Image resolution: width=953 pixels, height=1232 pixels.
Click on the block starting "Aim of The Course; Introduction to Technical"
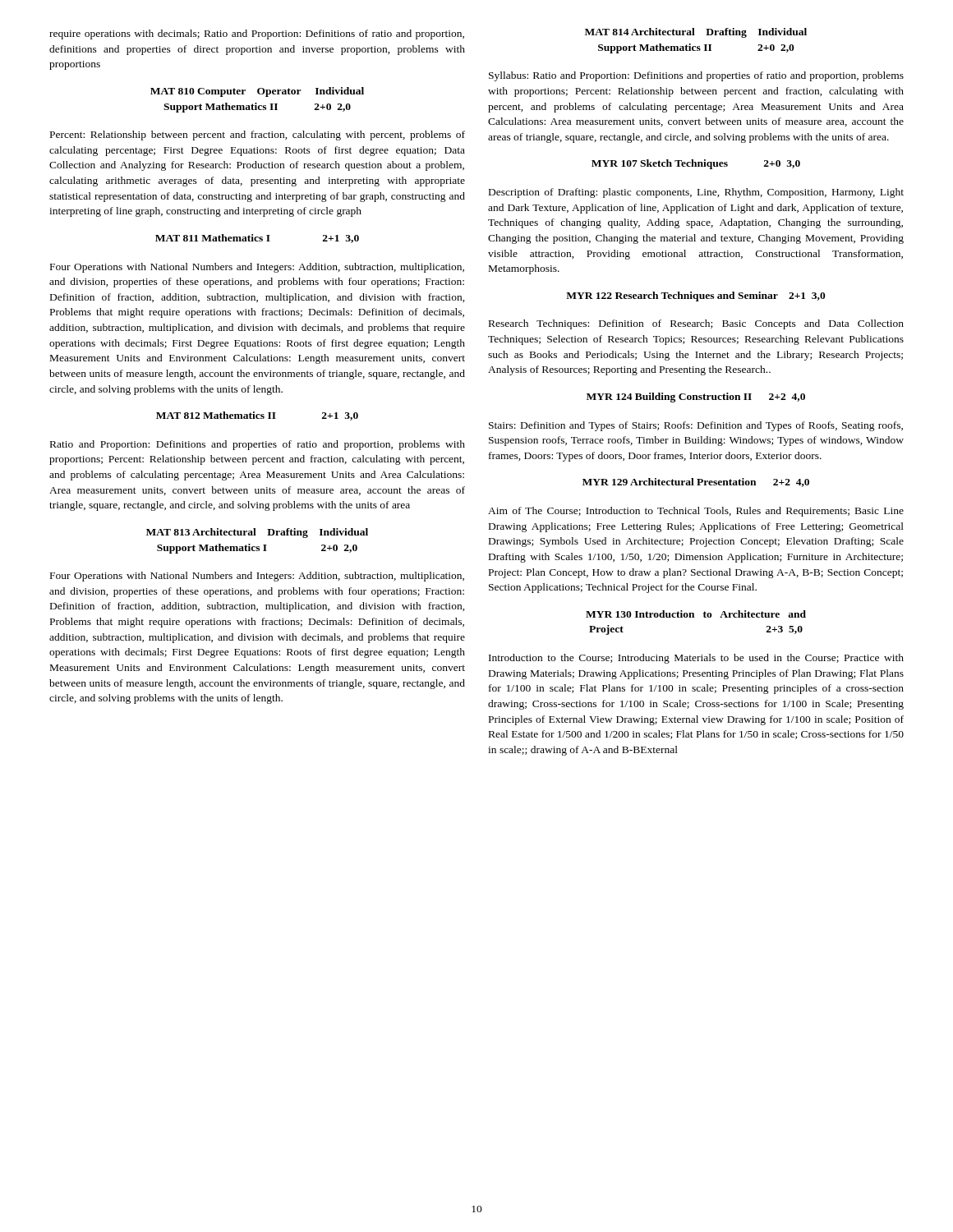(696, 549)
